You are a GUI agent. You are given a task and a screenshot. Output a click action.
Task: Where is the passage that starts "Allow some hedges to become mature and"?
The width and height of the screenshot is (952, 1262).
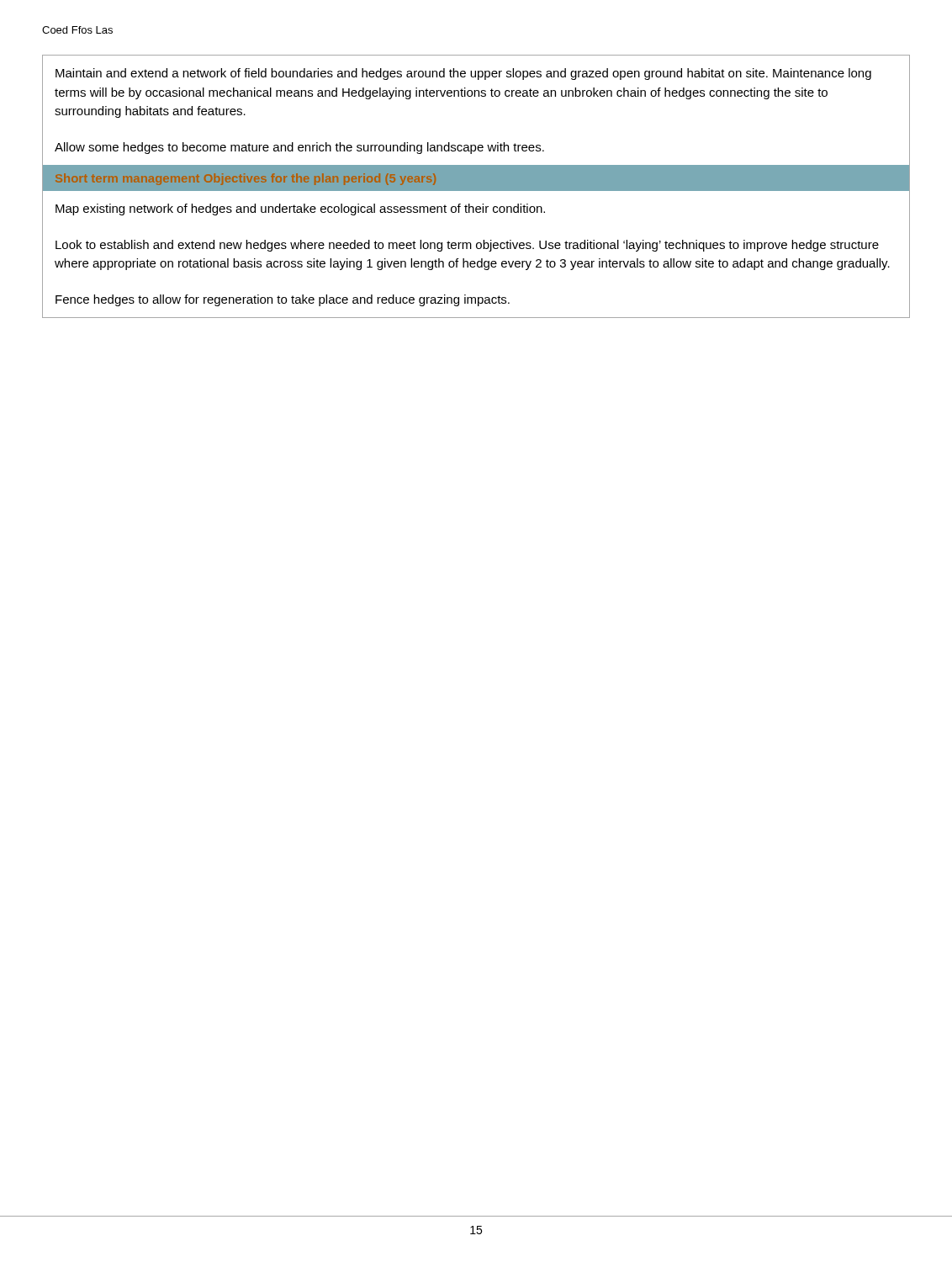coord(300,146)
